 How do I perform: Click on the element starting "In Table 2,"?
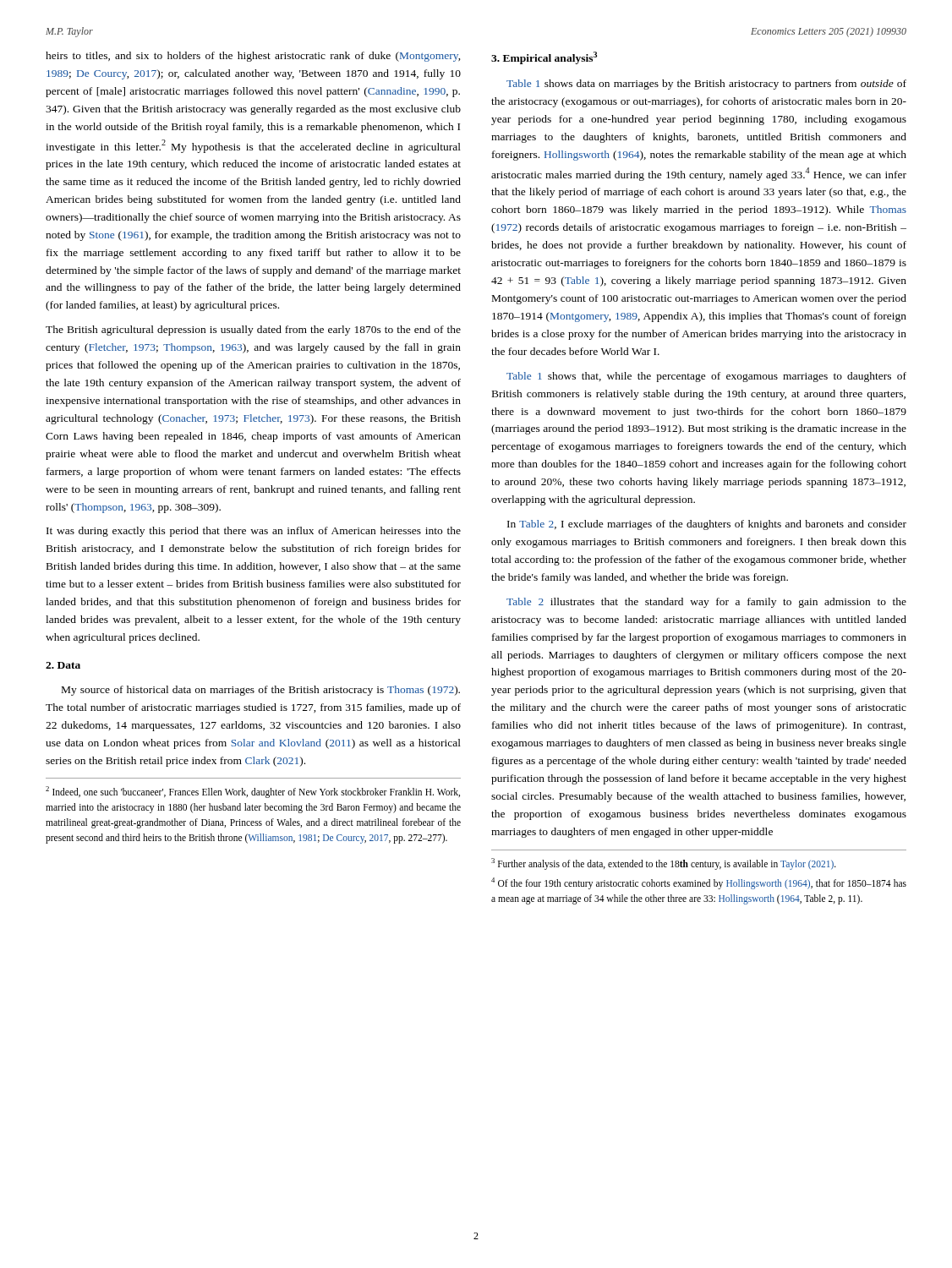coord(699,551)
